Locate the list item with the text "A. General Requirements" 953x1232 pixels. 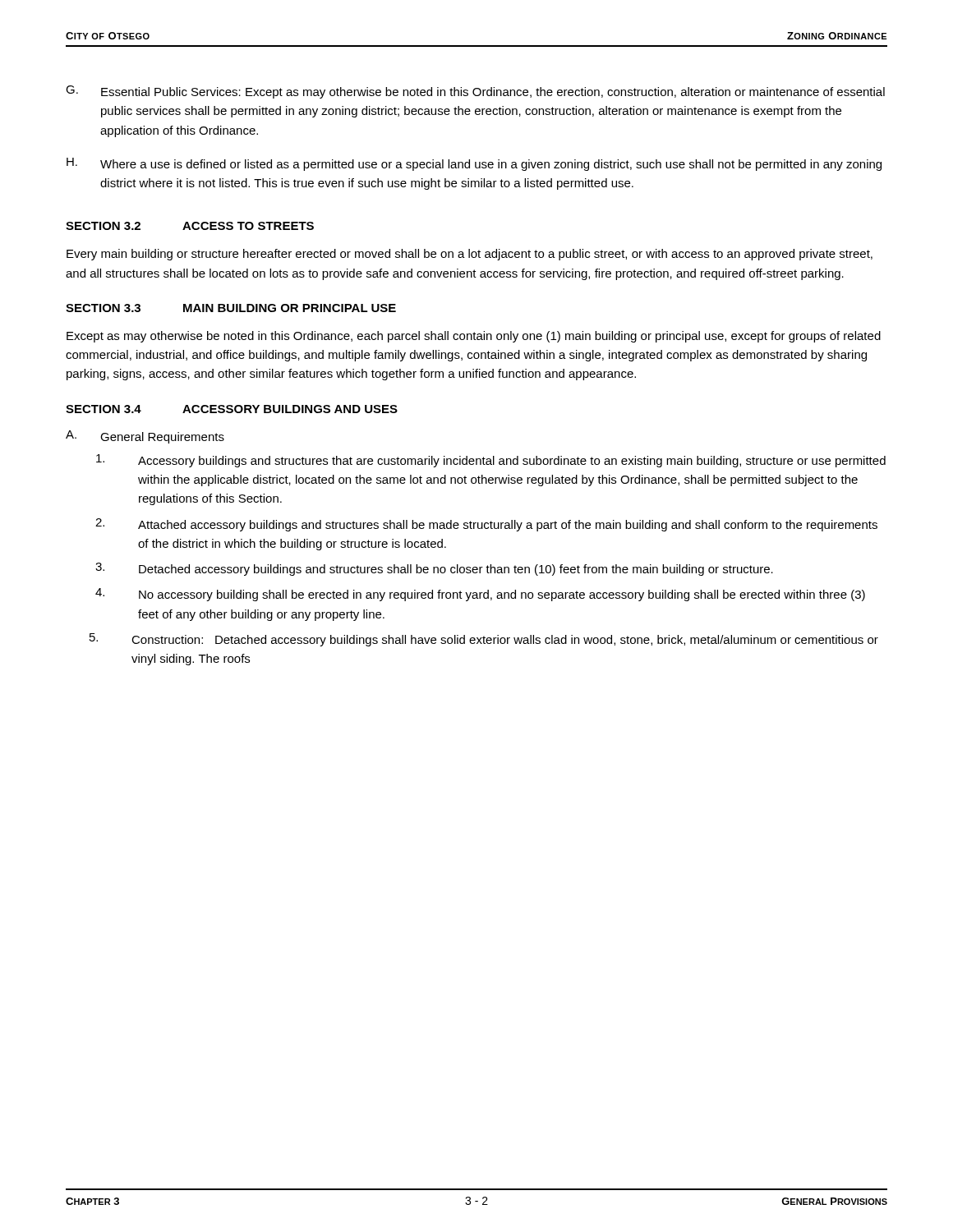pos(145,436)
